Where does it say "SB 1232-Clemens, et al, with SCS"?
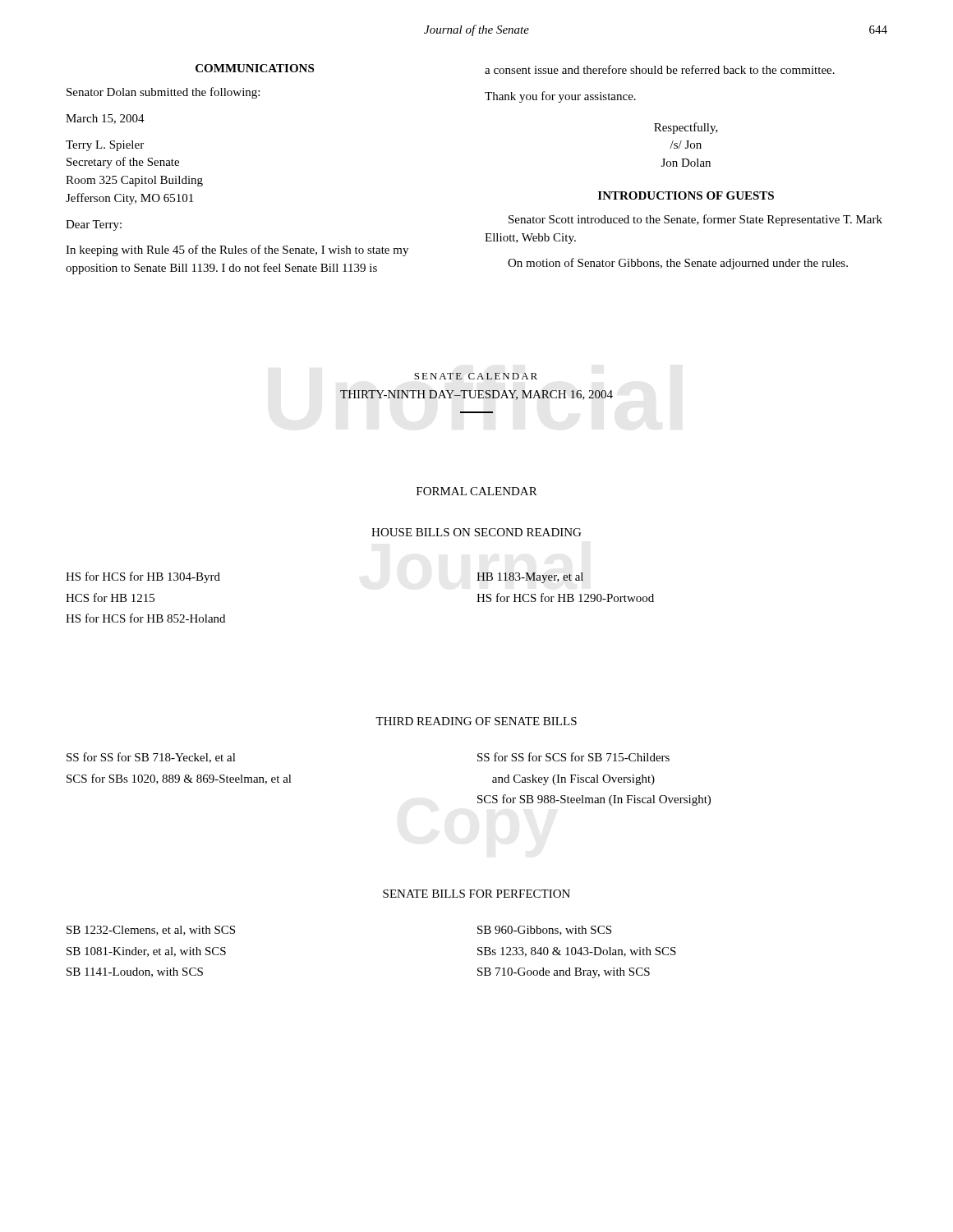Image resolution: width=953 pixels, height=1232 pixels. 151,930
